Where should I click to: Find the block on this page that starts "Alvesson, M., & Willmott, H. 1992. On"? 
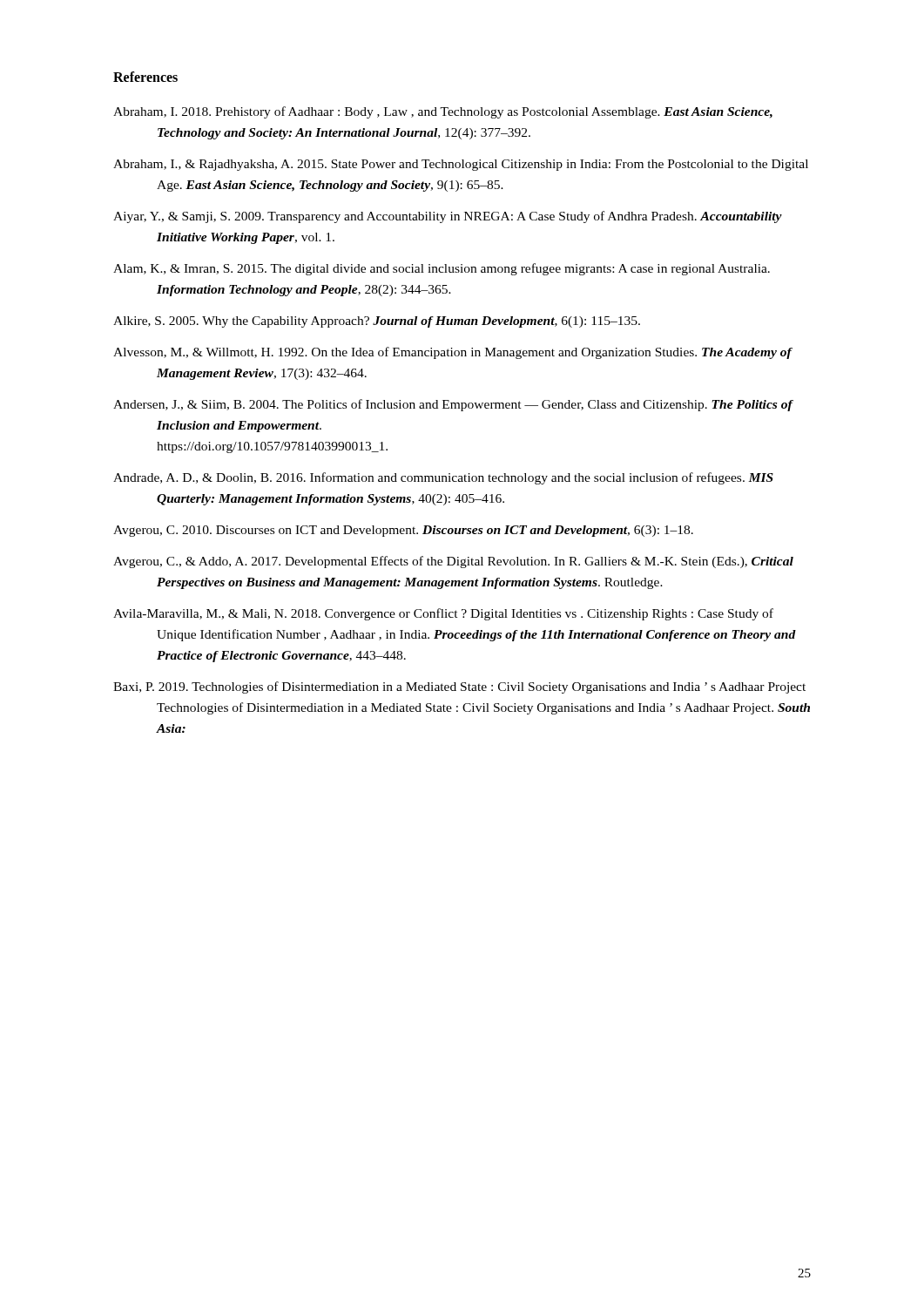point(452,362)
